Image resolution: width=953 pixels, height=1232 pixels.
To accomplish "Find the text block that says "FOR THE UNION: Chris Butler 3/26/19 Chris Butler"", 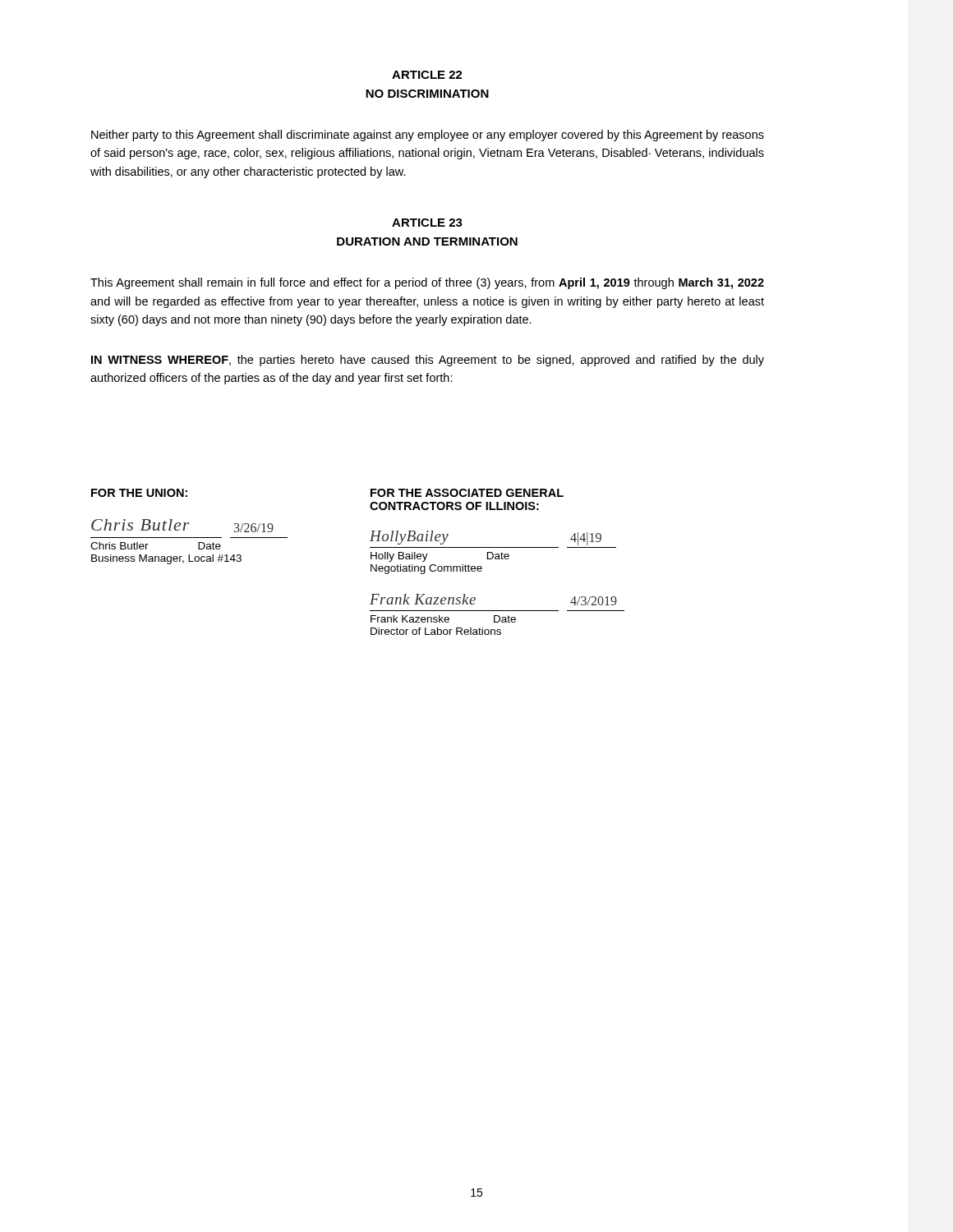I will coord(427,562).
